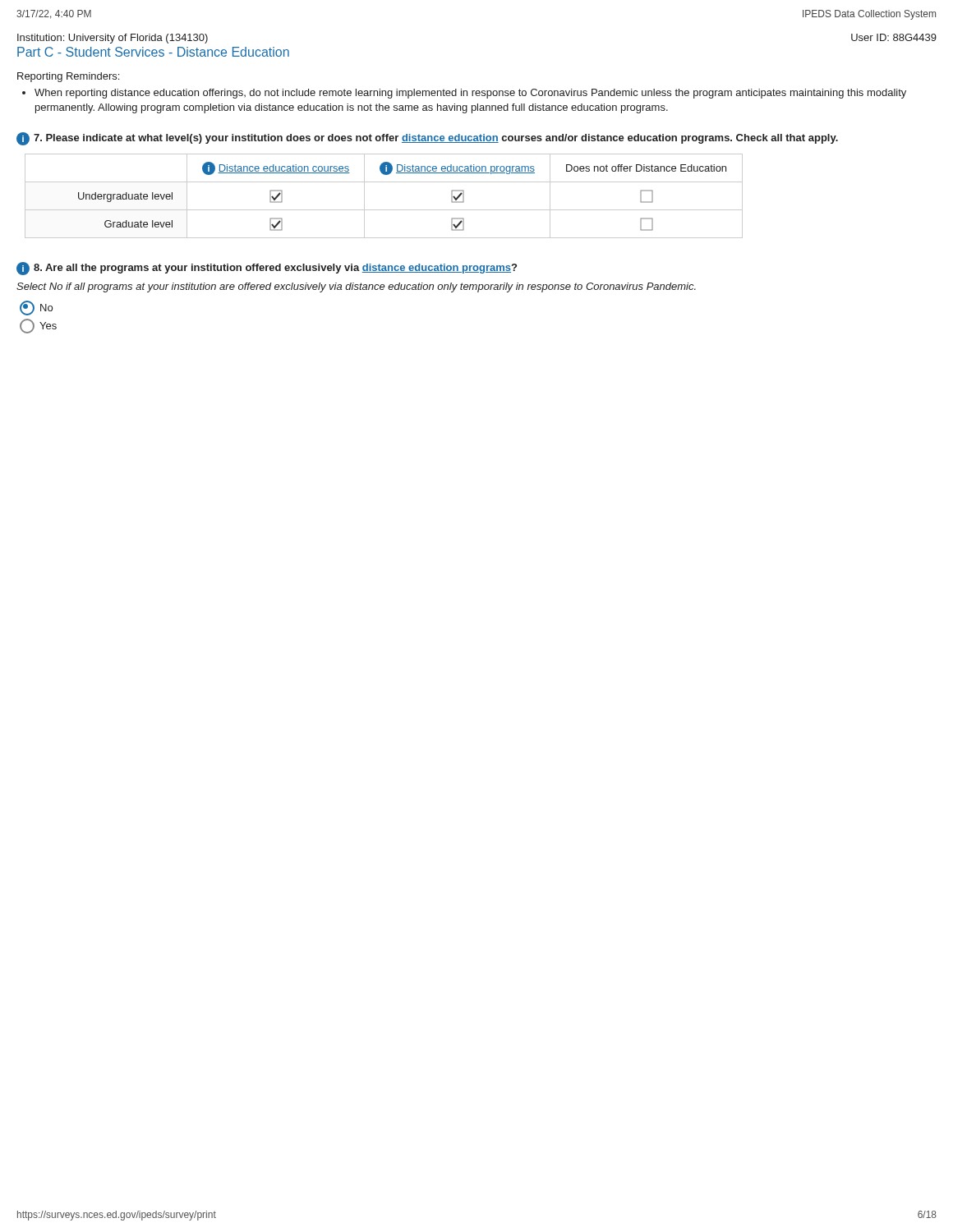Navigate to the text block starting "When reporting distance education"

470,100
